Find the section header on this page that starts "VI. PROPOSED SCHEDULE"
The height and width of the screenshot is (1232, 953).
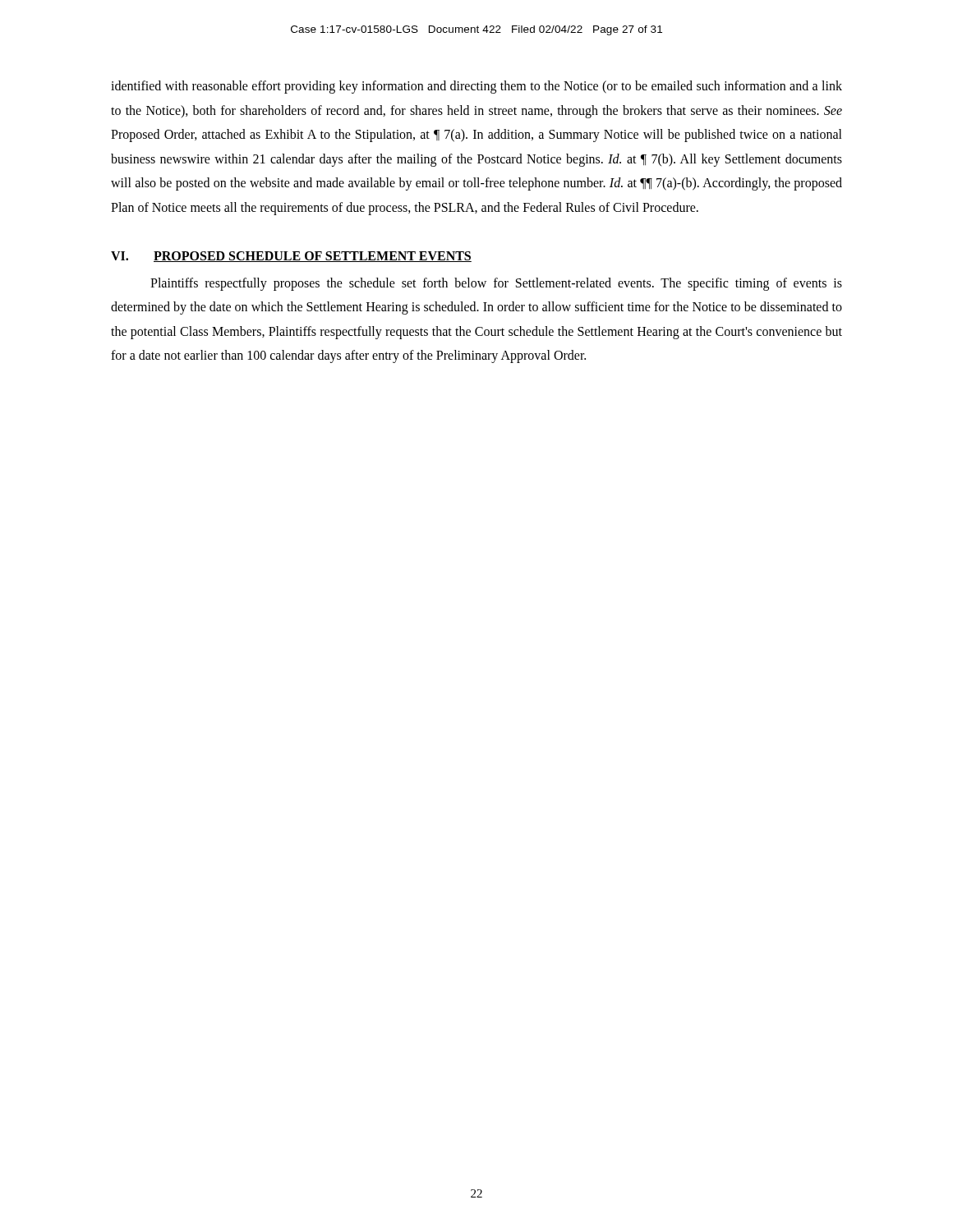click(x=291, y=256)
